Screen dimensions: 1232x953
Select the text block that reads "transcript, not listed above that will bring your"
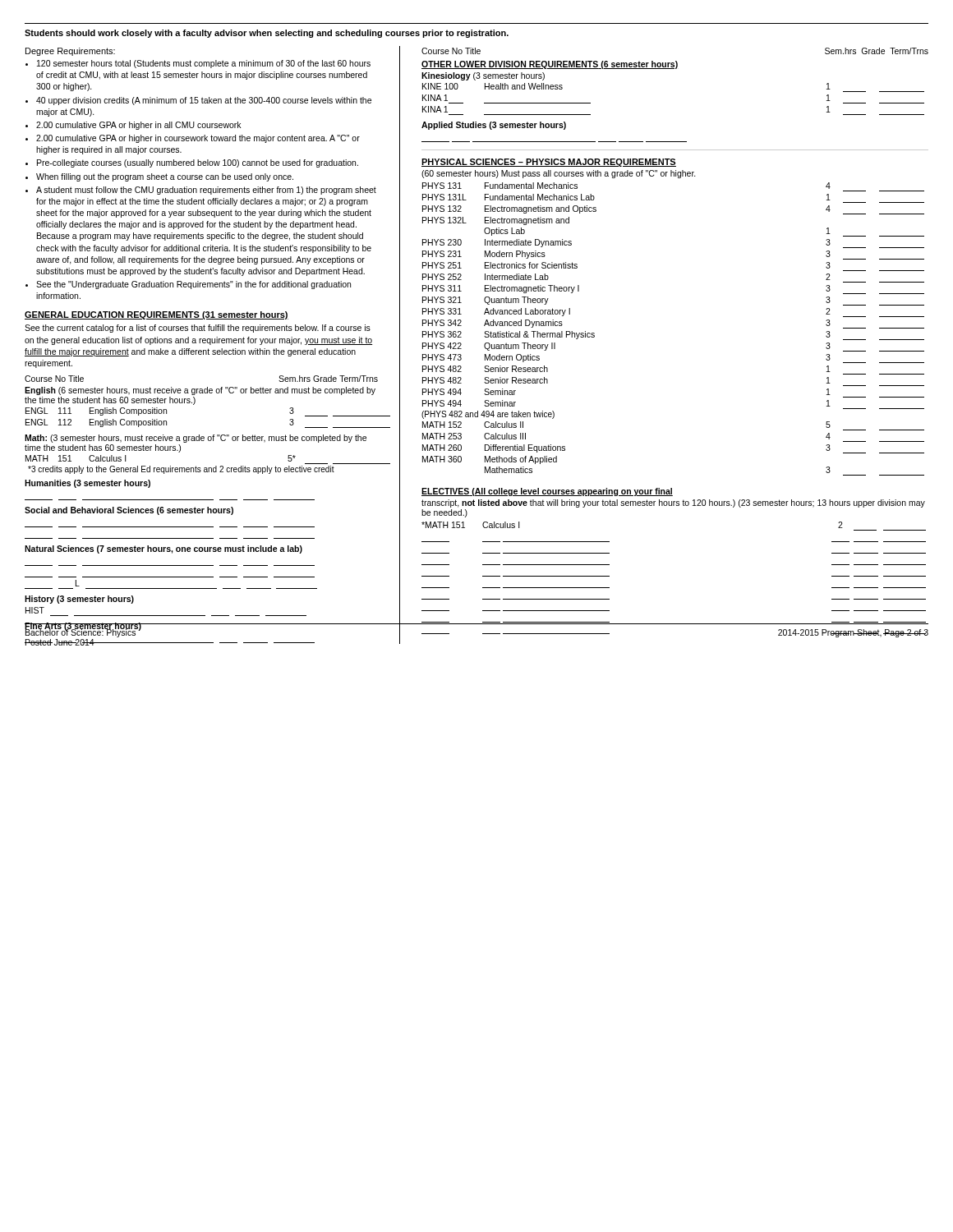point(673,508)
